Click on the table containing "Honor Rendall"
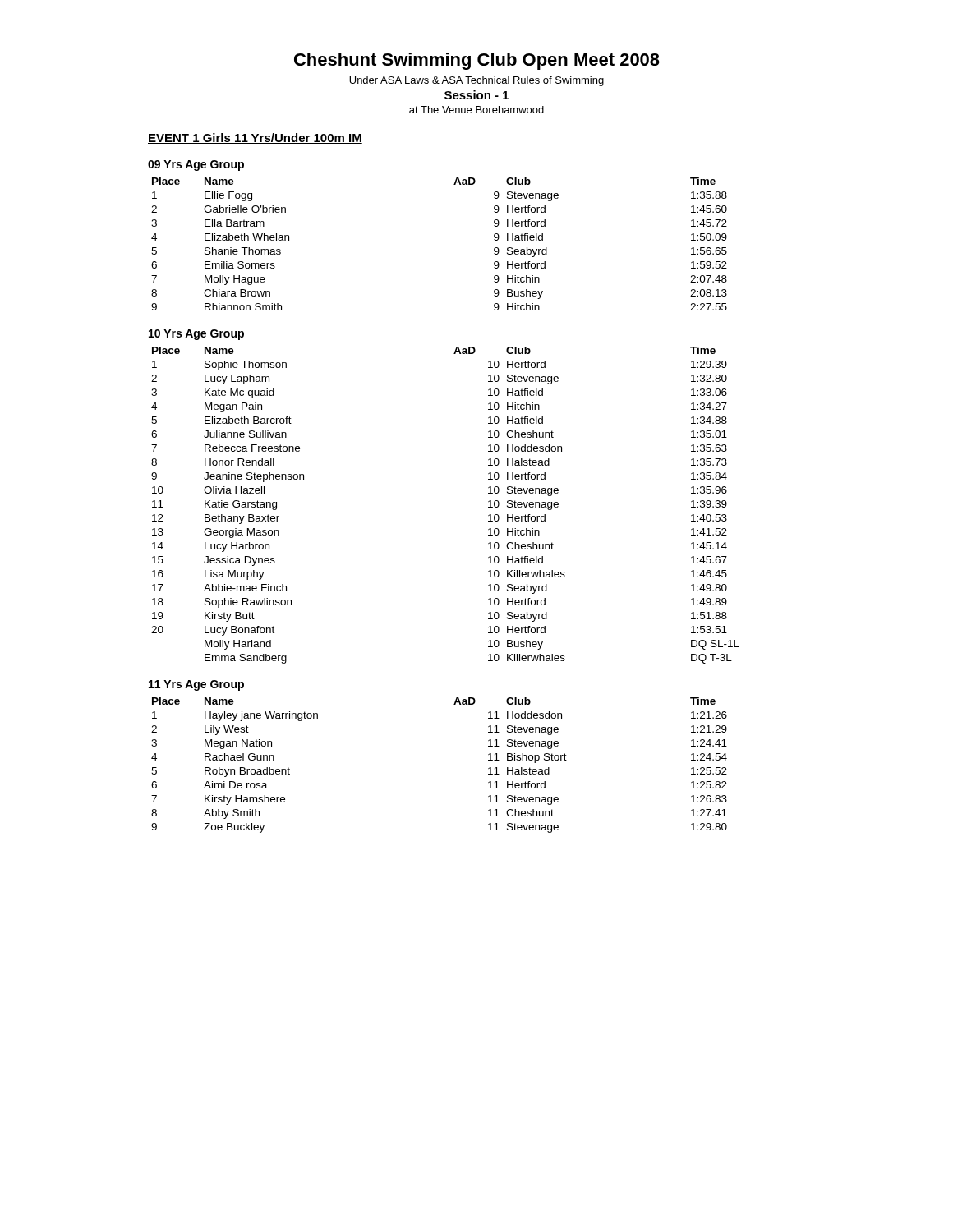 [x=476, y=504]
